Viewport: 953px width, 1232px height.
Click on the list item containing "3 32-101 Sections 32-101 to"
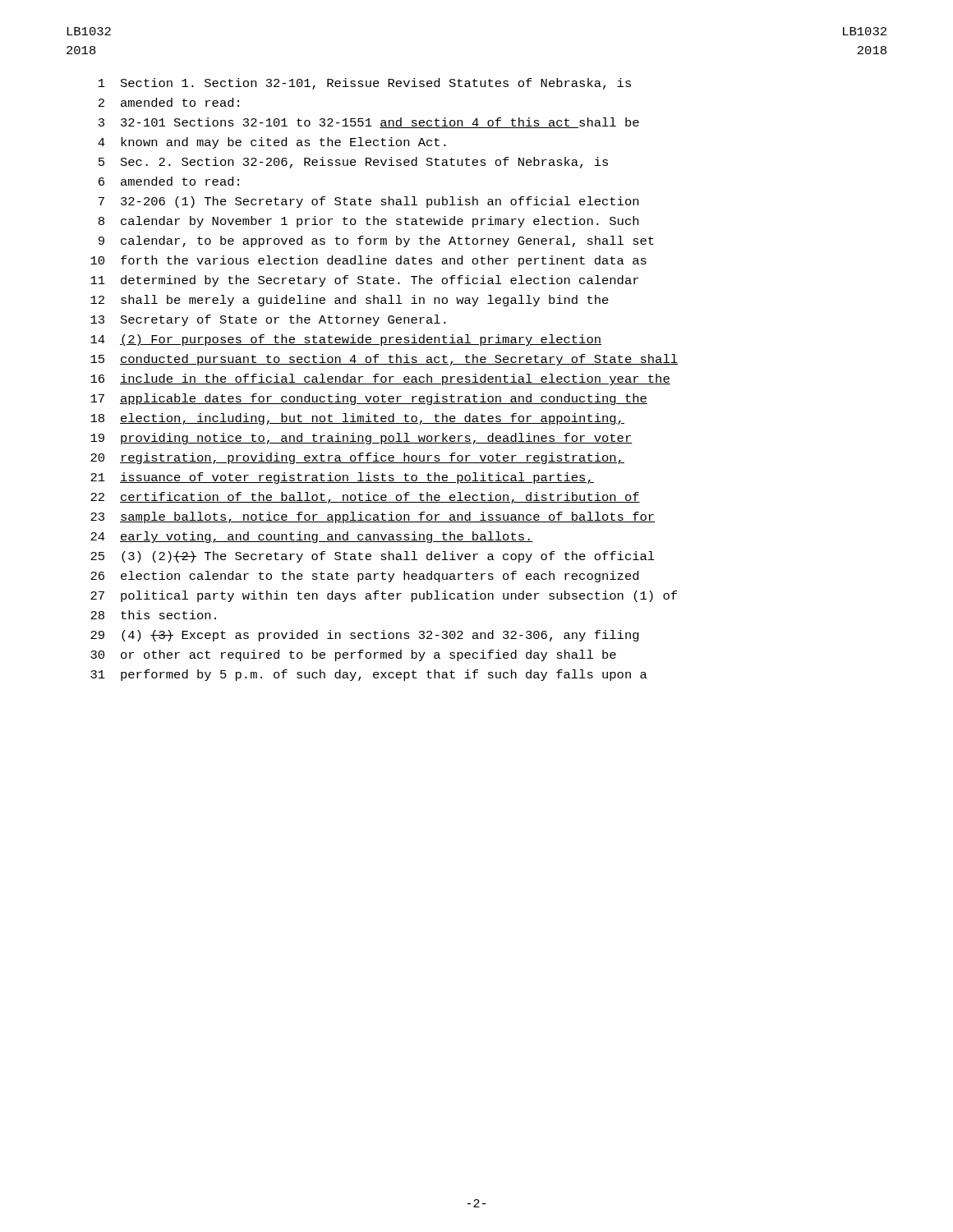[x=476, y=123]
